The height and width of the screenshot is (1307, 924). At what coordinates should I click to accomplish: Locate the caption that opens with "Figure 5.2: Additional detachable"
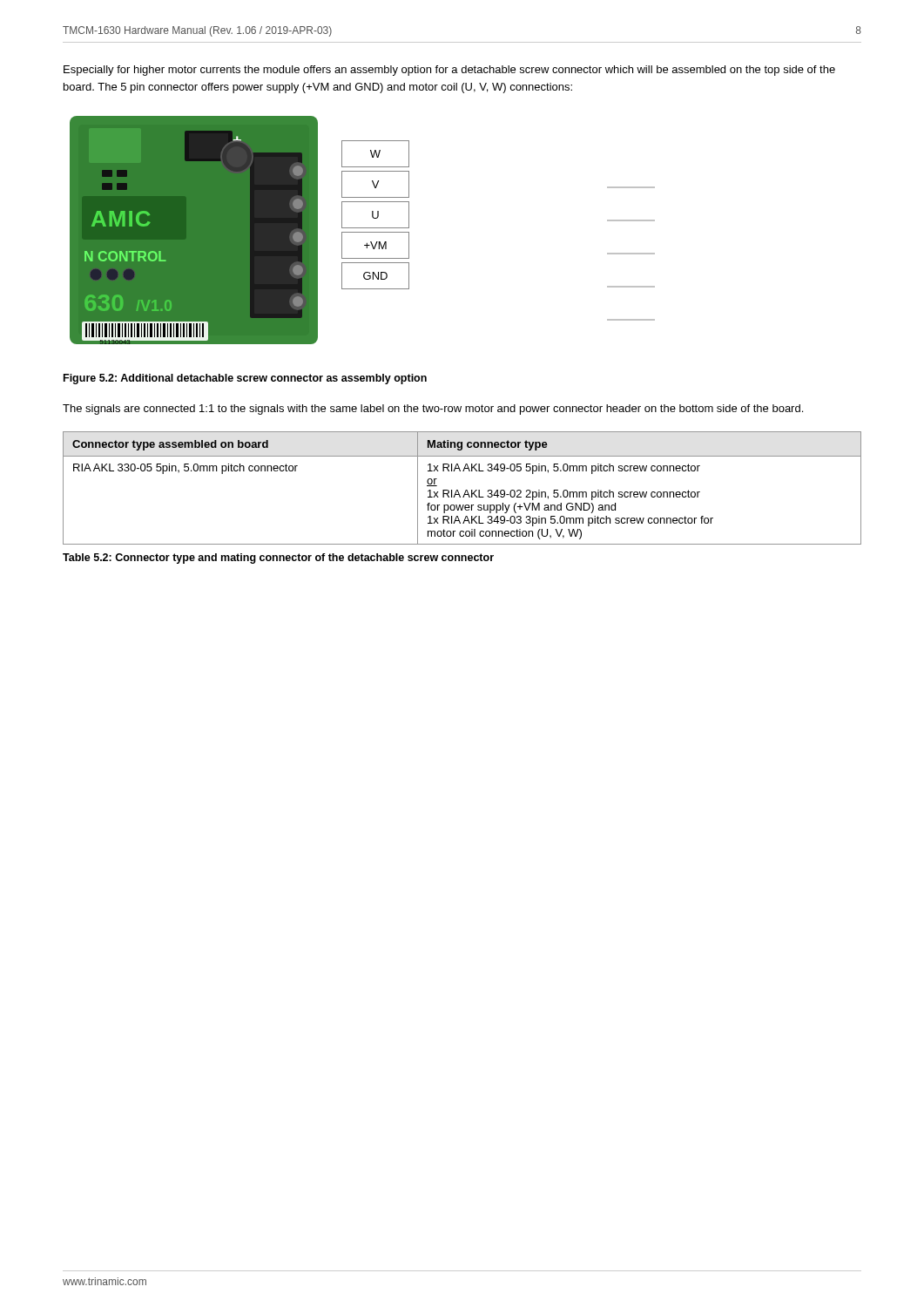245,378
